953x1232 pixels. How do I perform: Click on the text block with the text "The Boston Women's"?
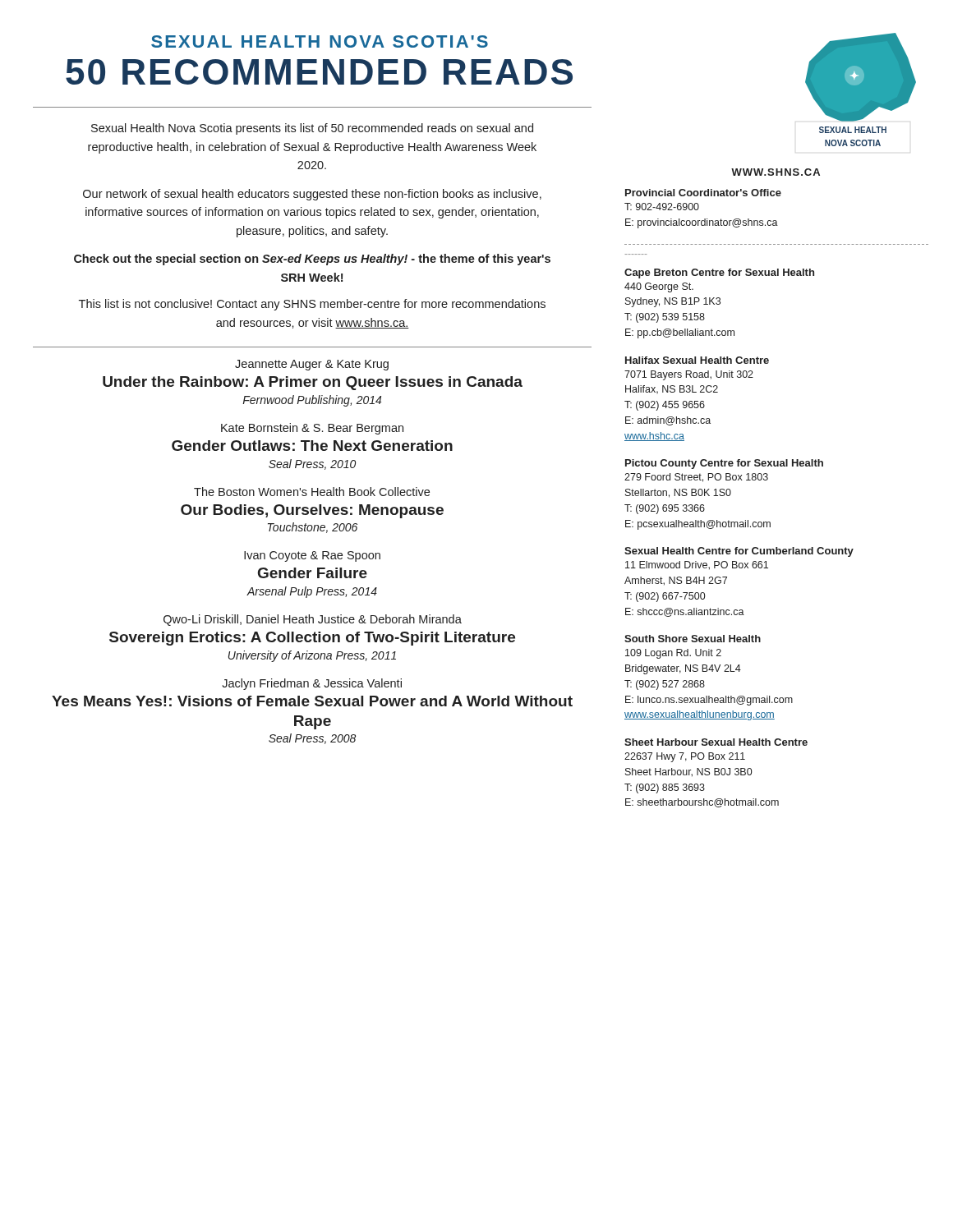pyautogui.click(x=312, y=510)
